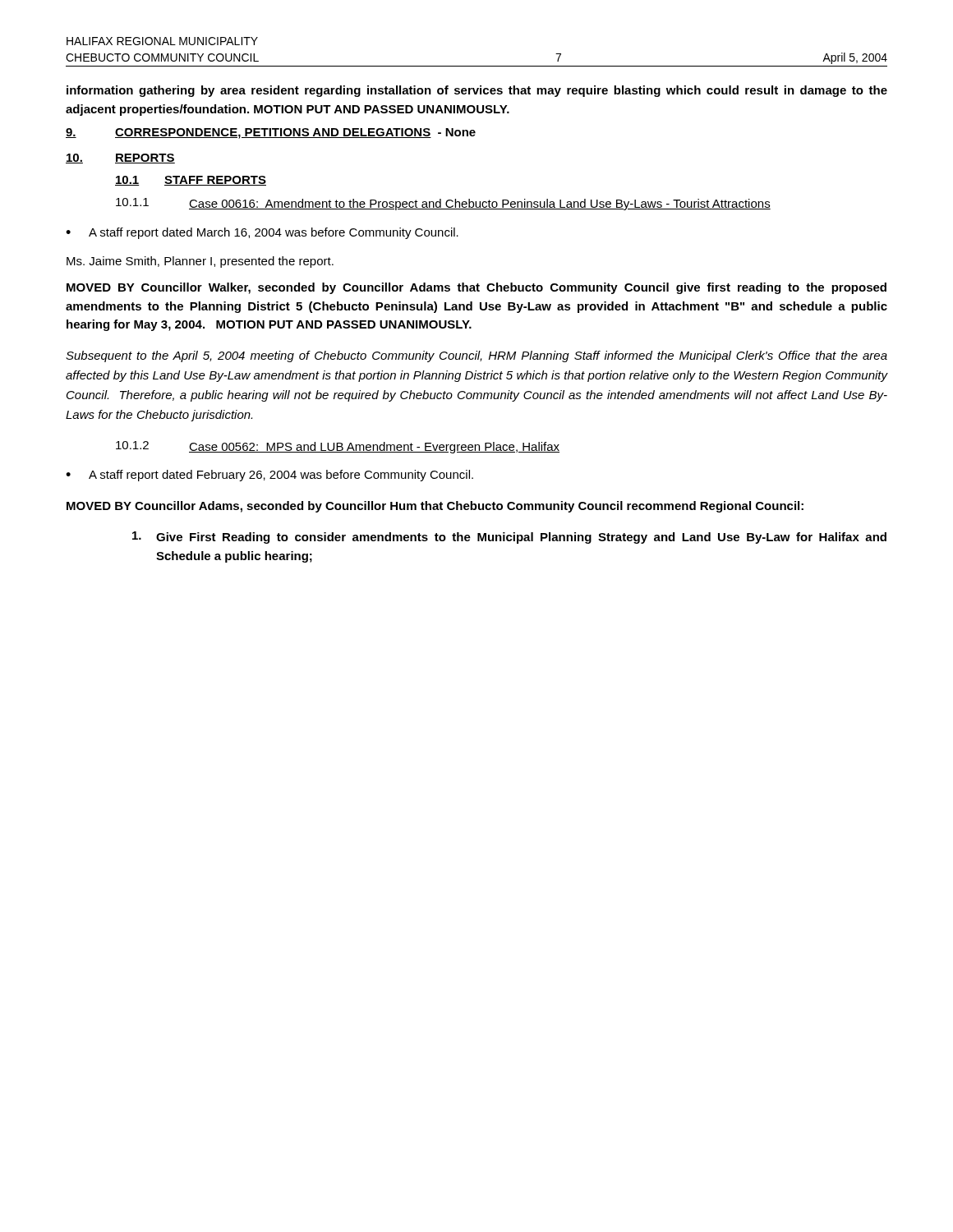This screenshot has width=953, height=1232.
Task: Locate the text block that reads "1.2 Case 00562: MPS and LUB Amendment -"
Action: pos(337,447)
